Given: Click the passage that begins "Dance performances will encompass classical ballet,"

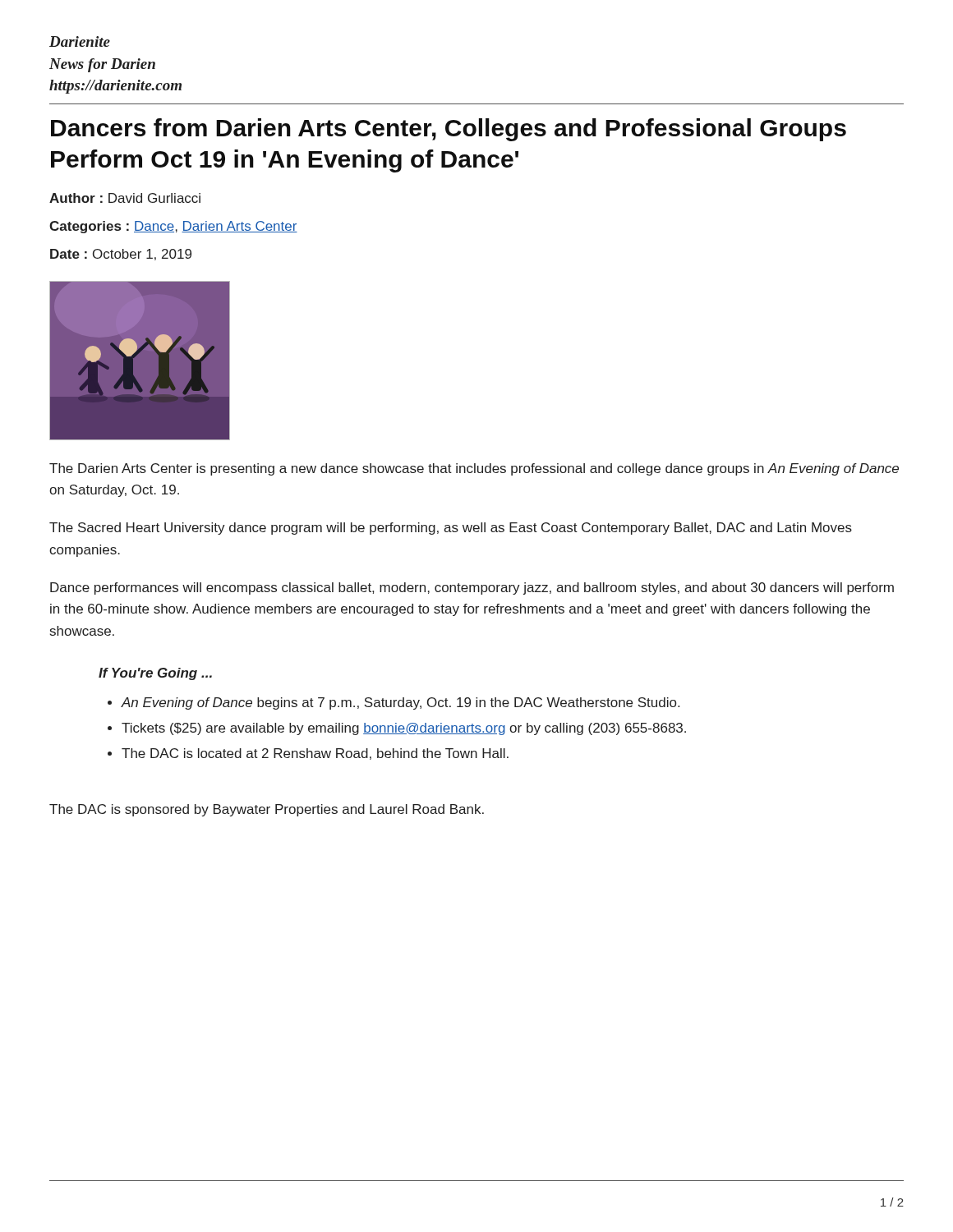Looking at the screenshot, I should (472, 609).
